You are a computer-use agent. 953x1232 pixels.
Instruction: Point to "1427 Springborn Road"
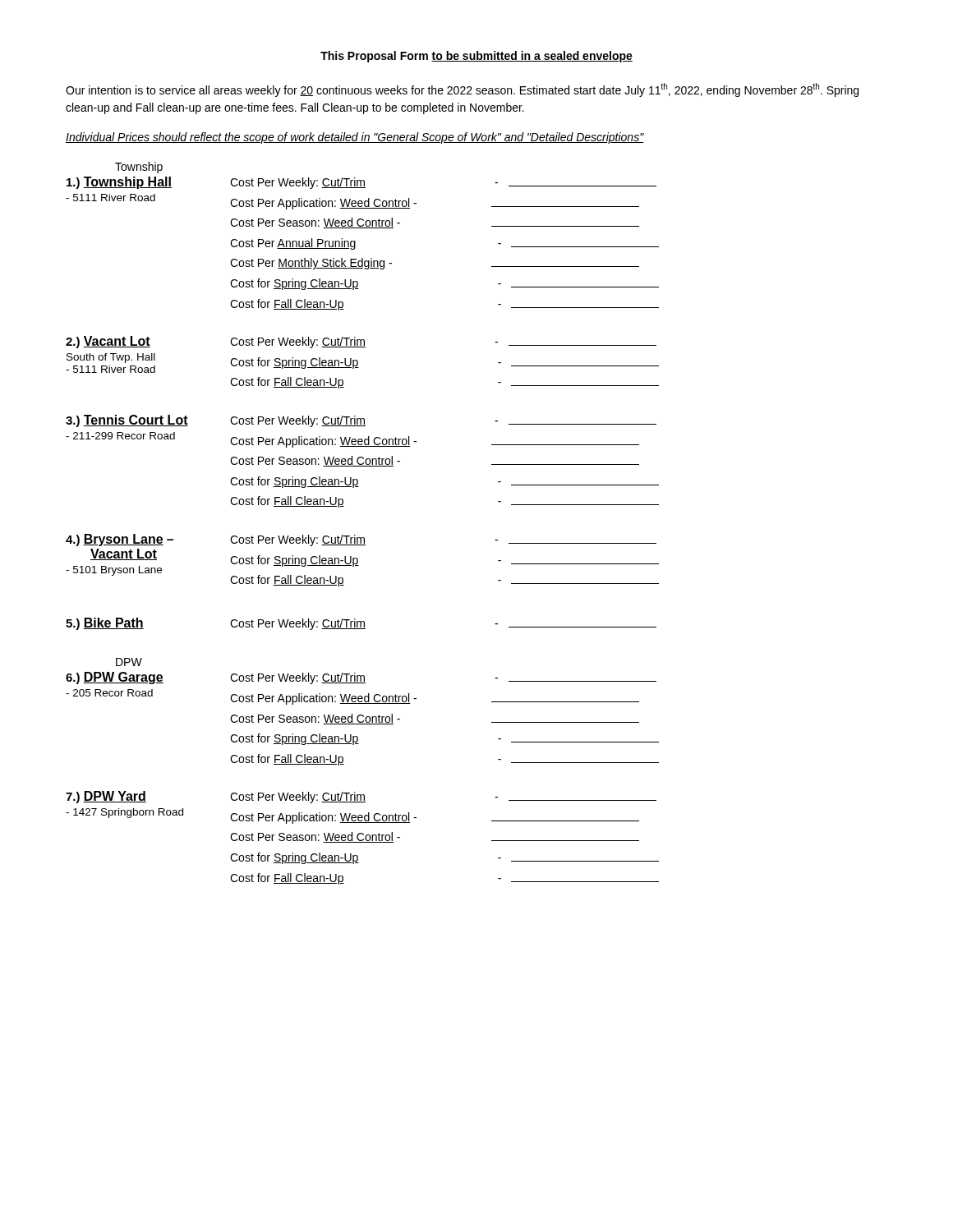pos(125,812)
